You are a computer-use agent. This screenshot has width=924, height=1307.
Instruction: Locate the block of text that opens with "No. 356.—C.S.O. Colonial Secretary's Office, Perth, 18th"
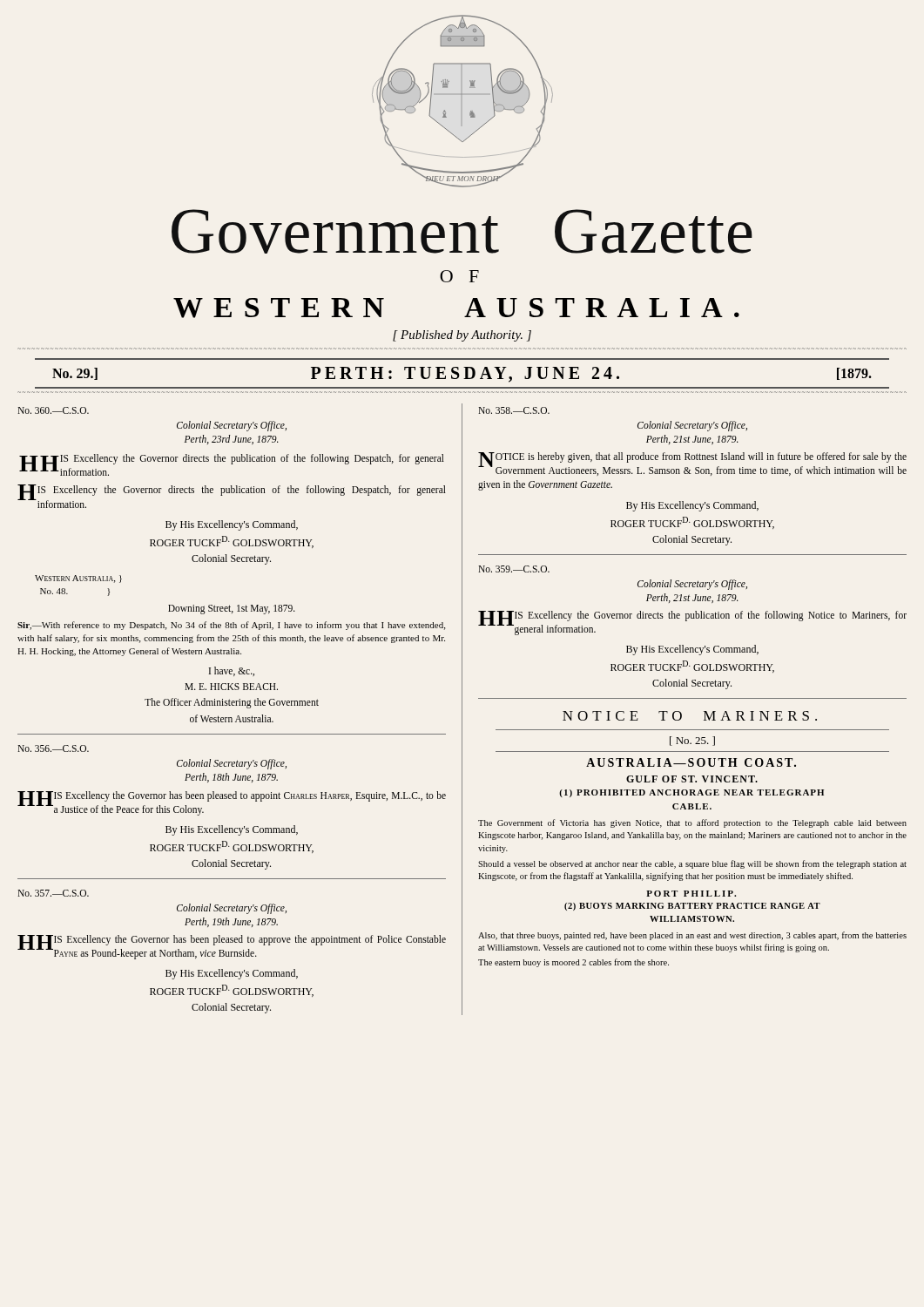click(232, 806)
